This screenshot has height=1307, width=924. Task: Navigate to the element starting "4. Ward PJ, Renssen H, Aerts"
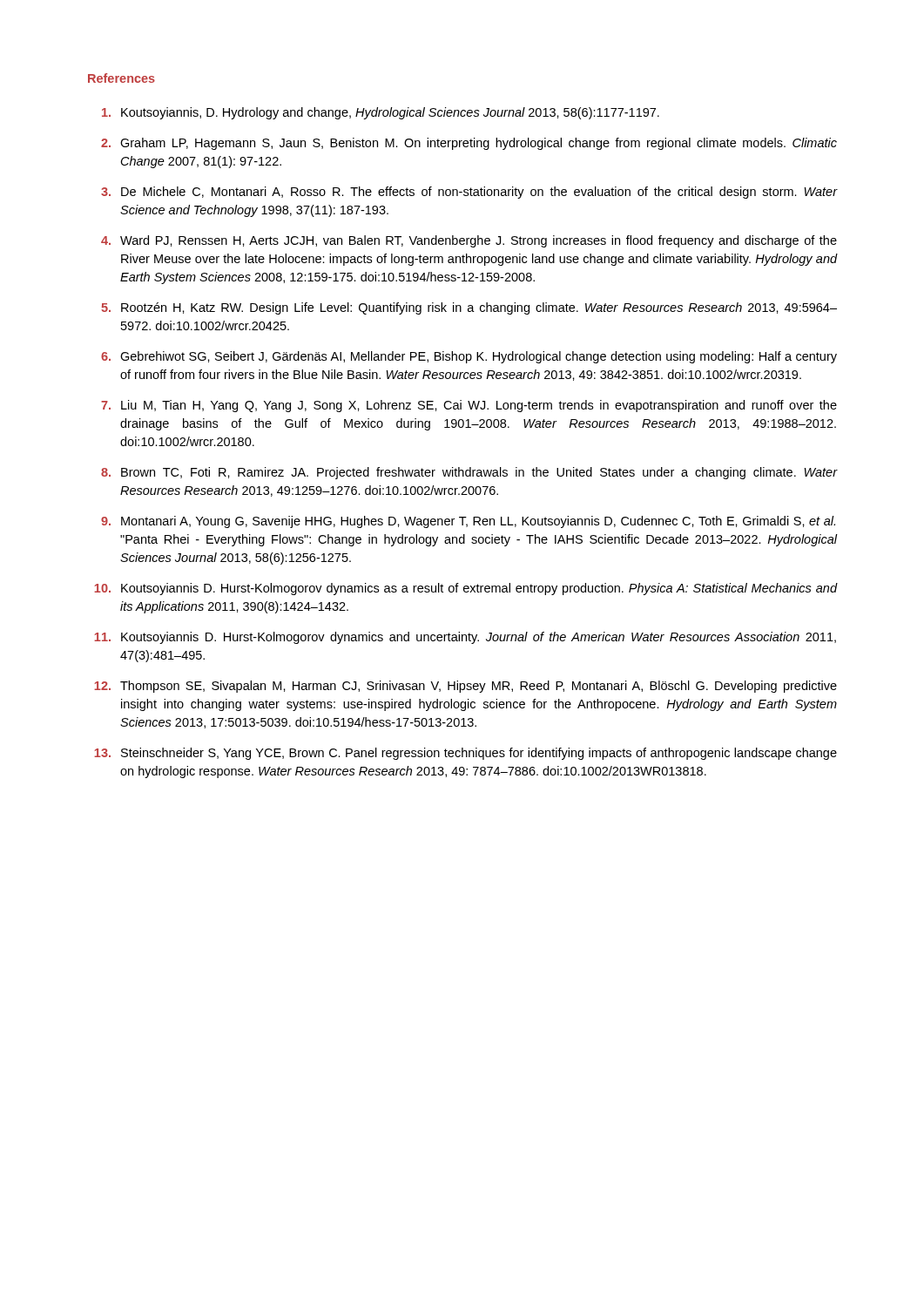click(x=462, y=259)
